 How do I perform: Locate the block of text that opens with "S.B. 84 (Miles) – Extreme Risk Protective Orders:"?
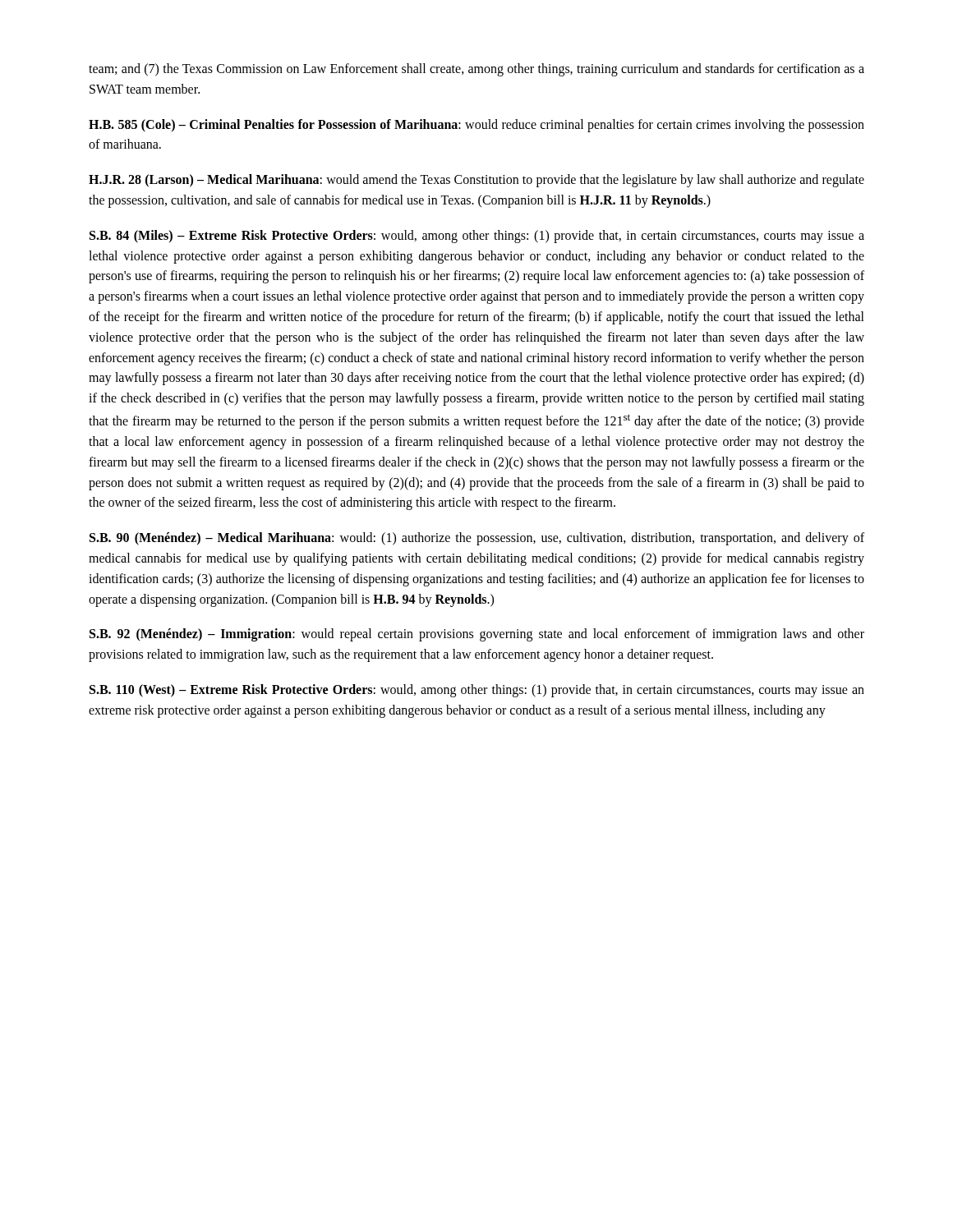click(476, 369)
